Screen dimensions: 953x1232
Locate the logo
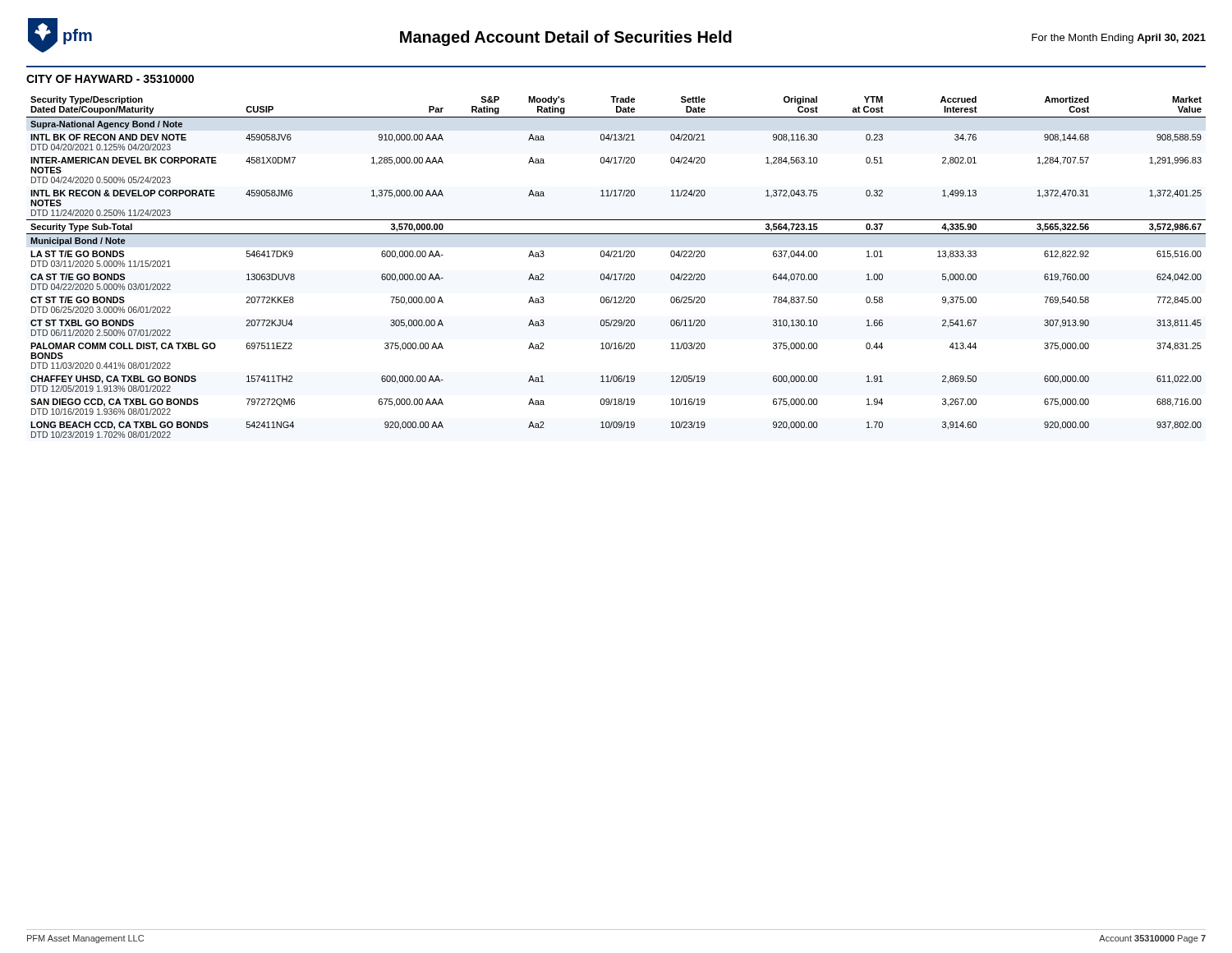click(x=63, y=37)
